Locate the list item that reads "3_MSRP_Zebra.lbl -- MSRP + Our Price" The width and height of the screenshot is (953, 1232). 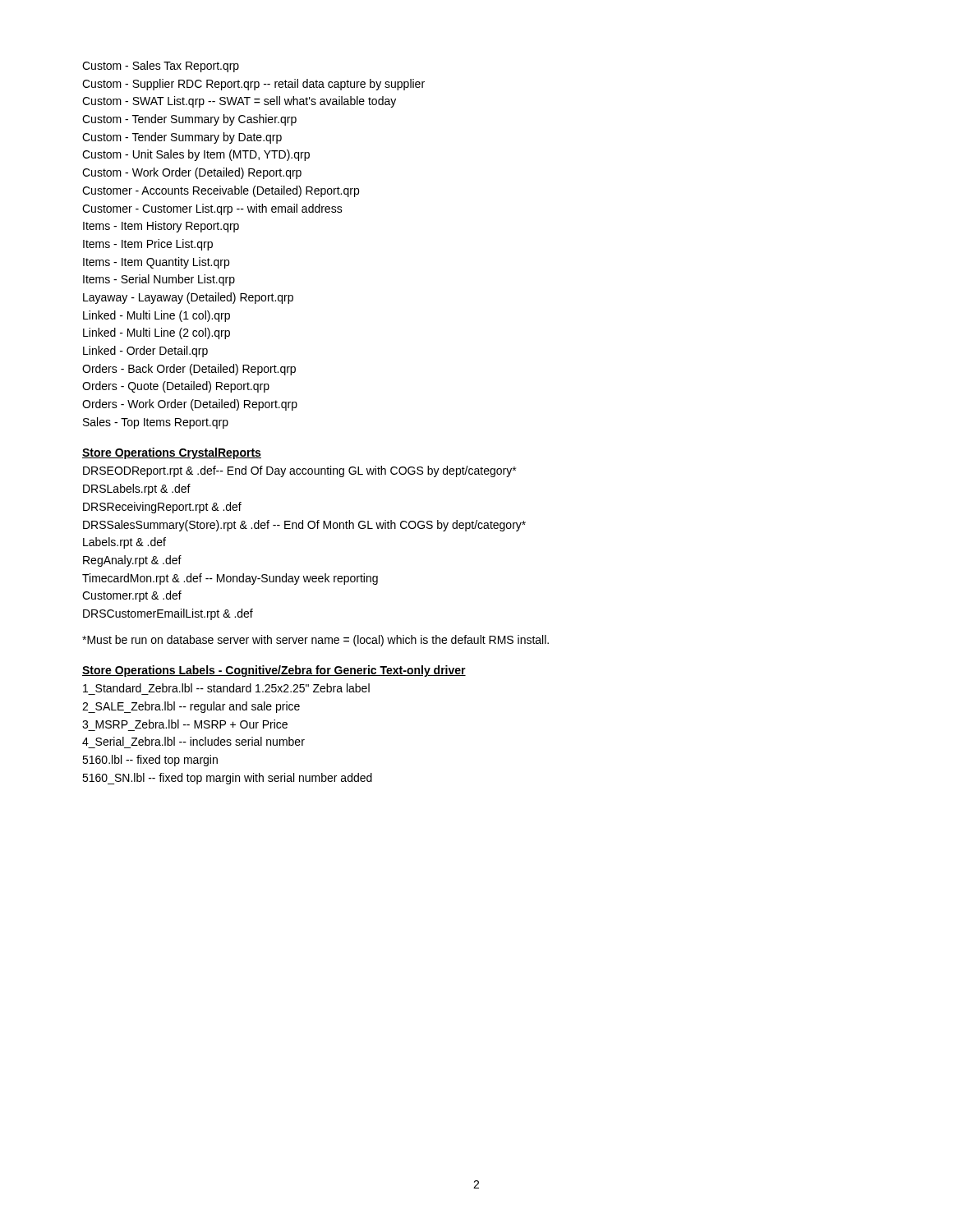(x=185, y=724)
